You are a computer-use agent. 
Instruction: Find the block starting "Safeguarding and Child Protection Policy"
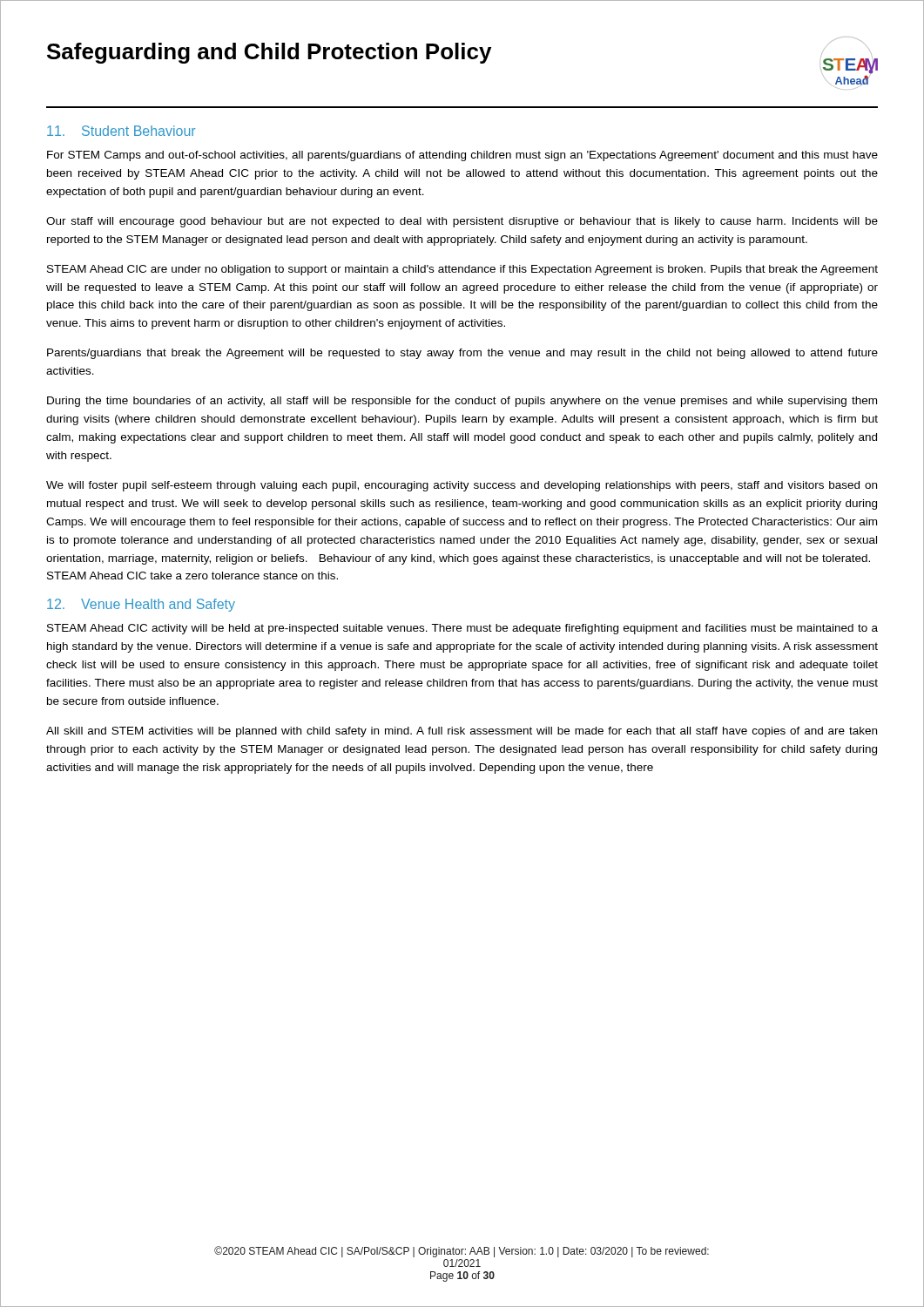click(x=269, y=51)
